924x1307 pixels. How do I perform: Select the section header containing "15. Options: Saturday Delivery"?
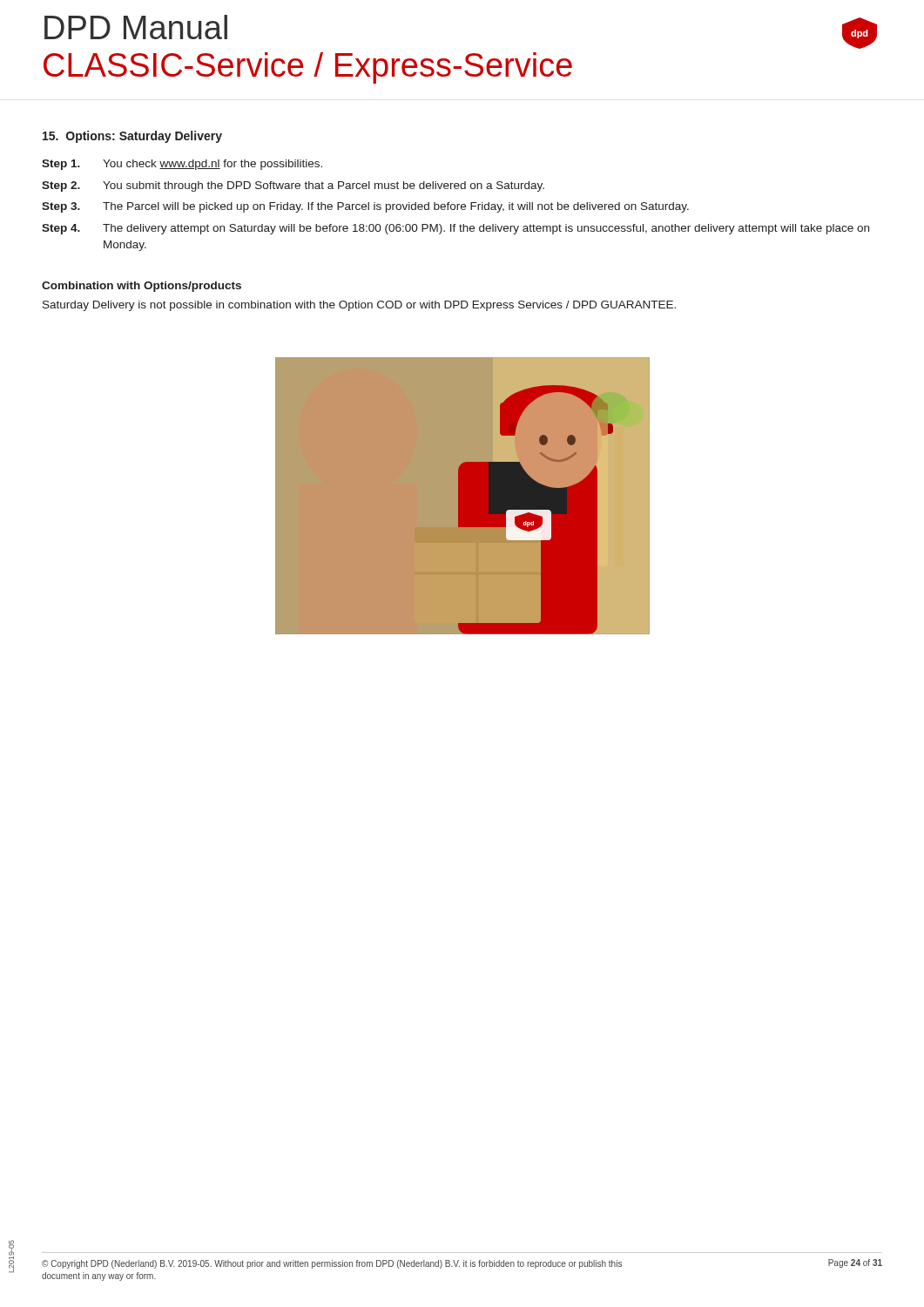pos(132,136)
